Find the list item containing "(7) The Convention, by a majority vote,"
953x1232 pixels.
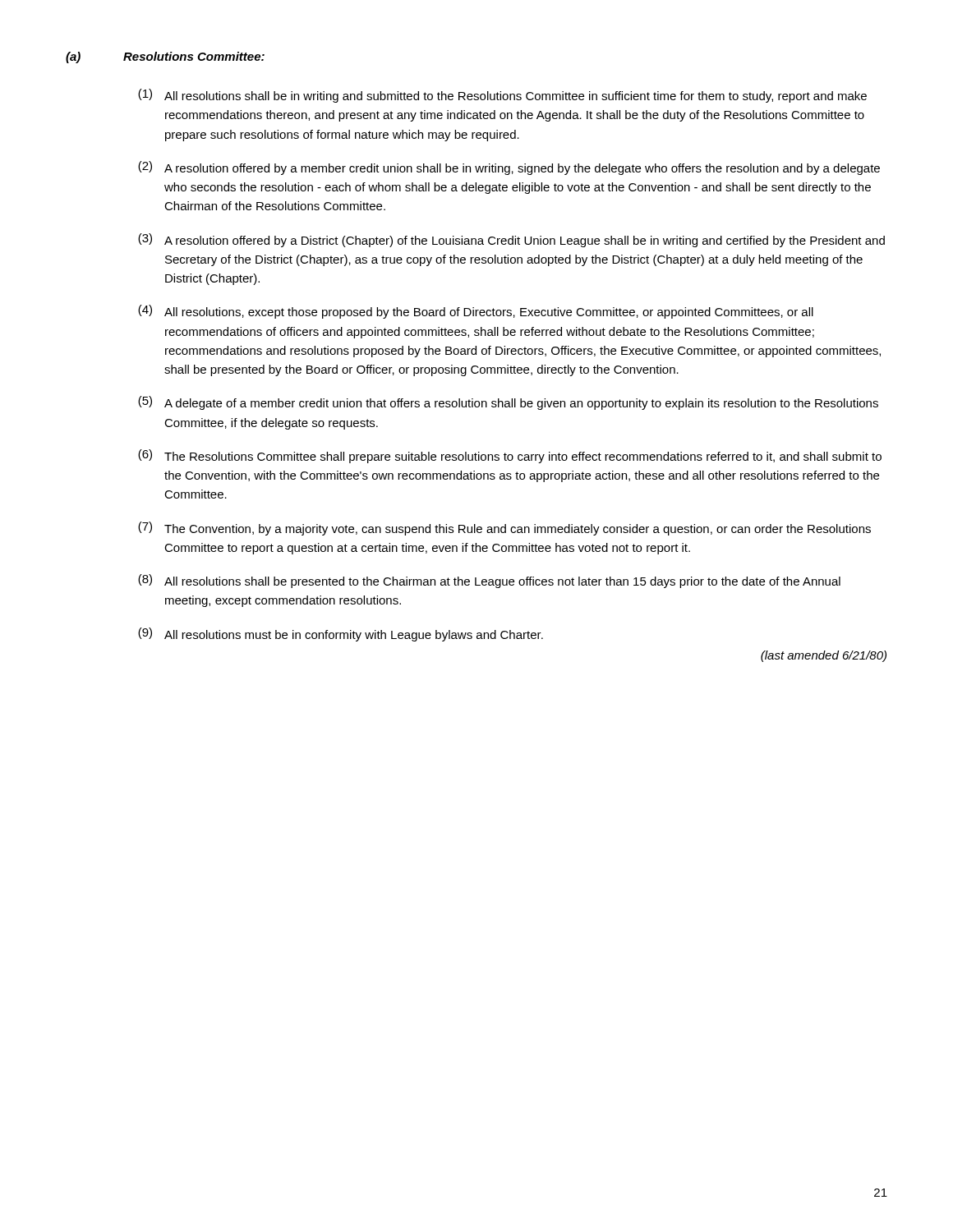[x=505, y=538]
